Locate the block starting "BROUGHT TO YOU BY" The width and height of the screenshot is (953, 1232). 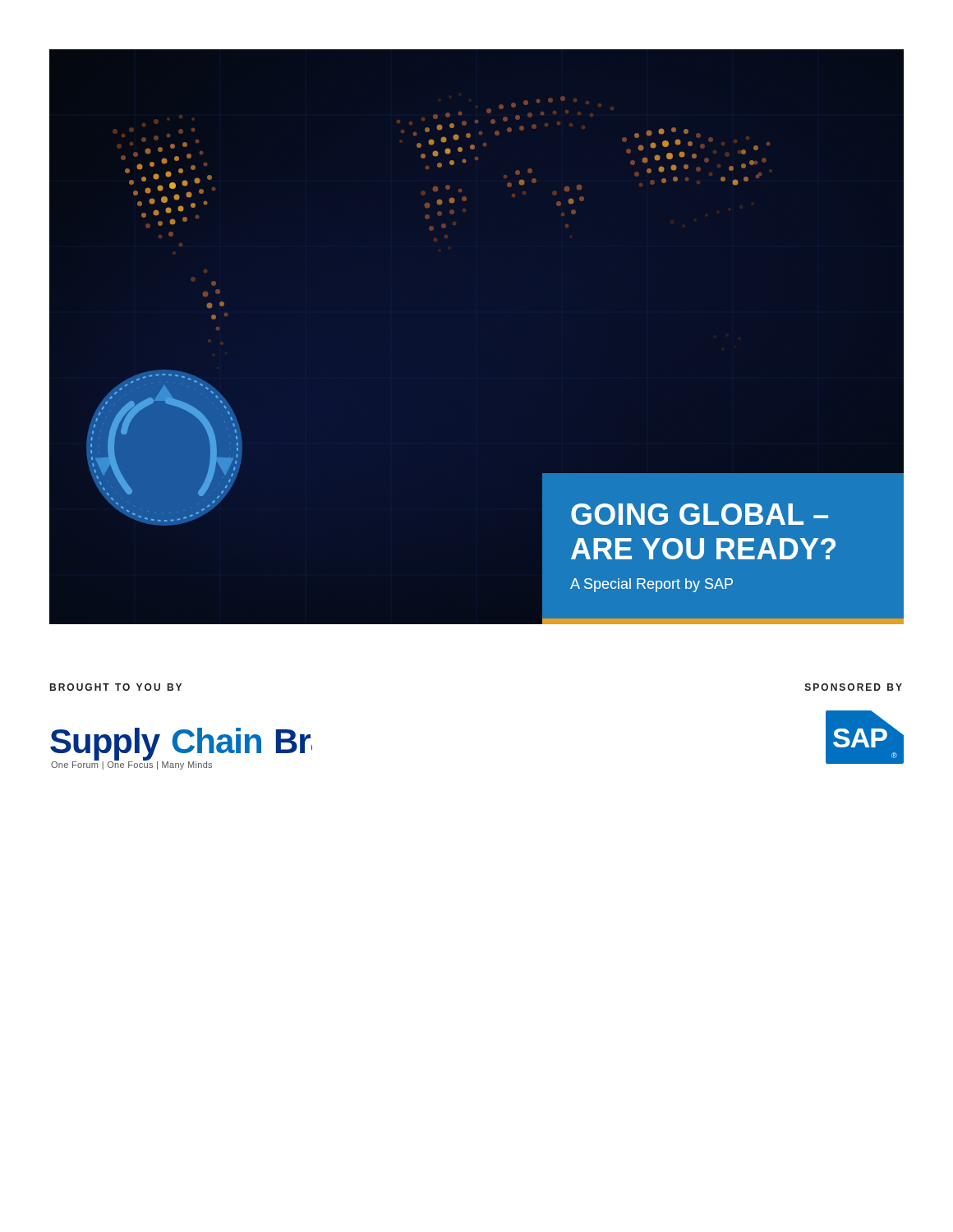pos(116,687)
